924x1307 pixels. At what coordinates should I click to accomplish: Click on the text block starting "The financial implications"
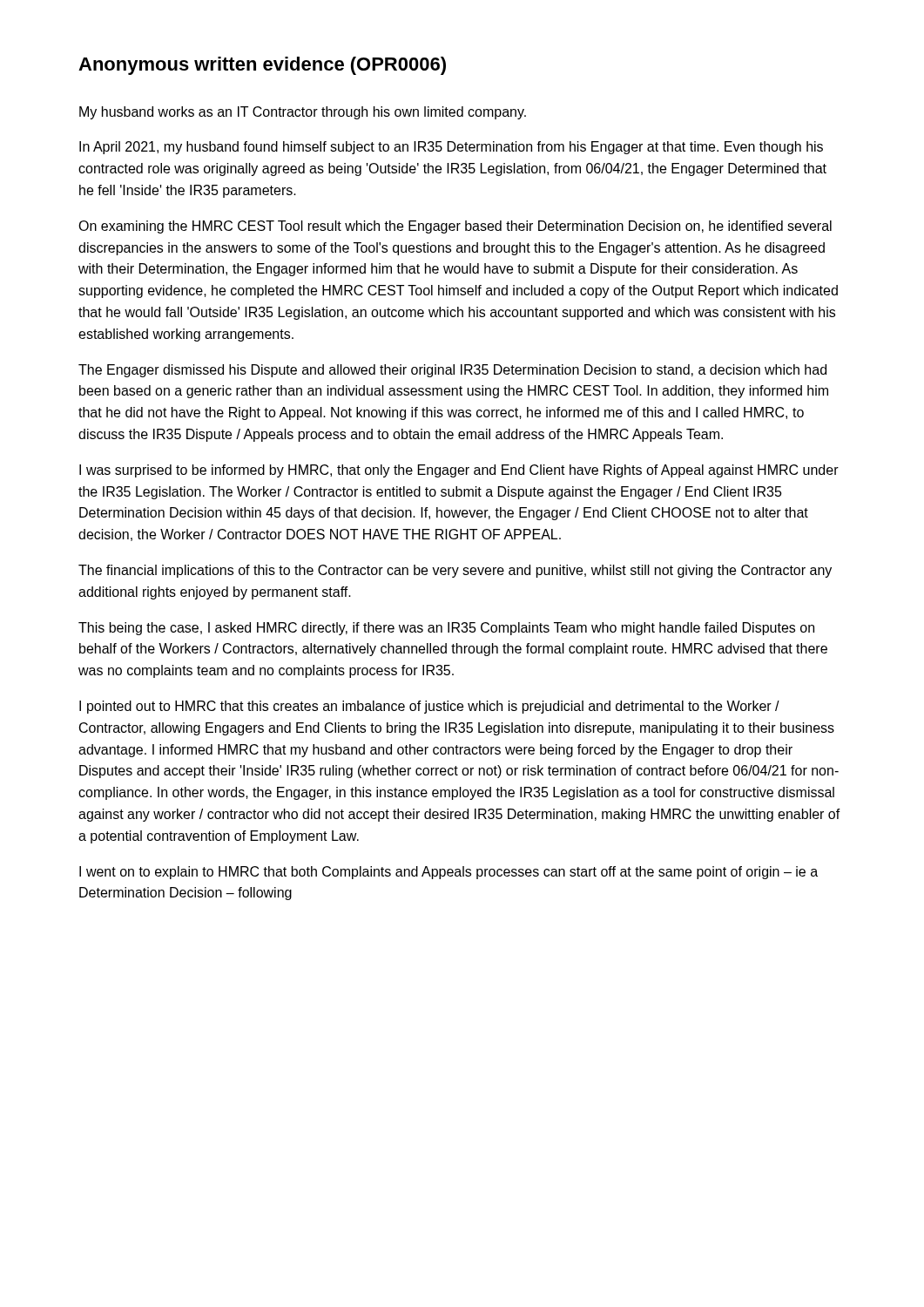pyautogui.click(x=455, y=581)
